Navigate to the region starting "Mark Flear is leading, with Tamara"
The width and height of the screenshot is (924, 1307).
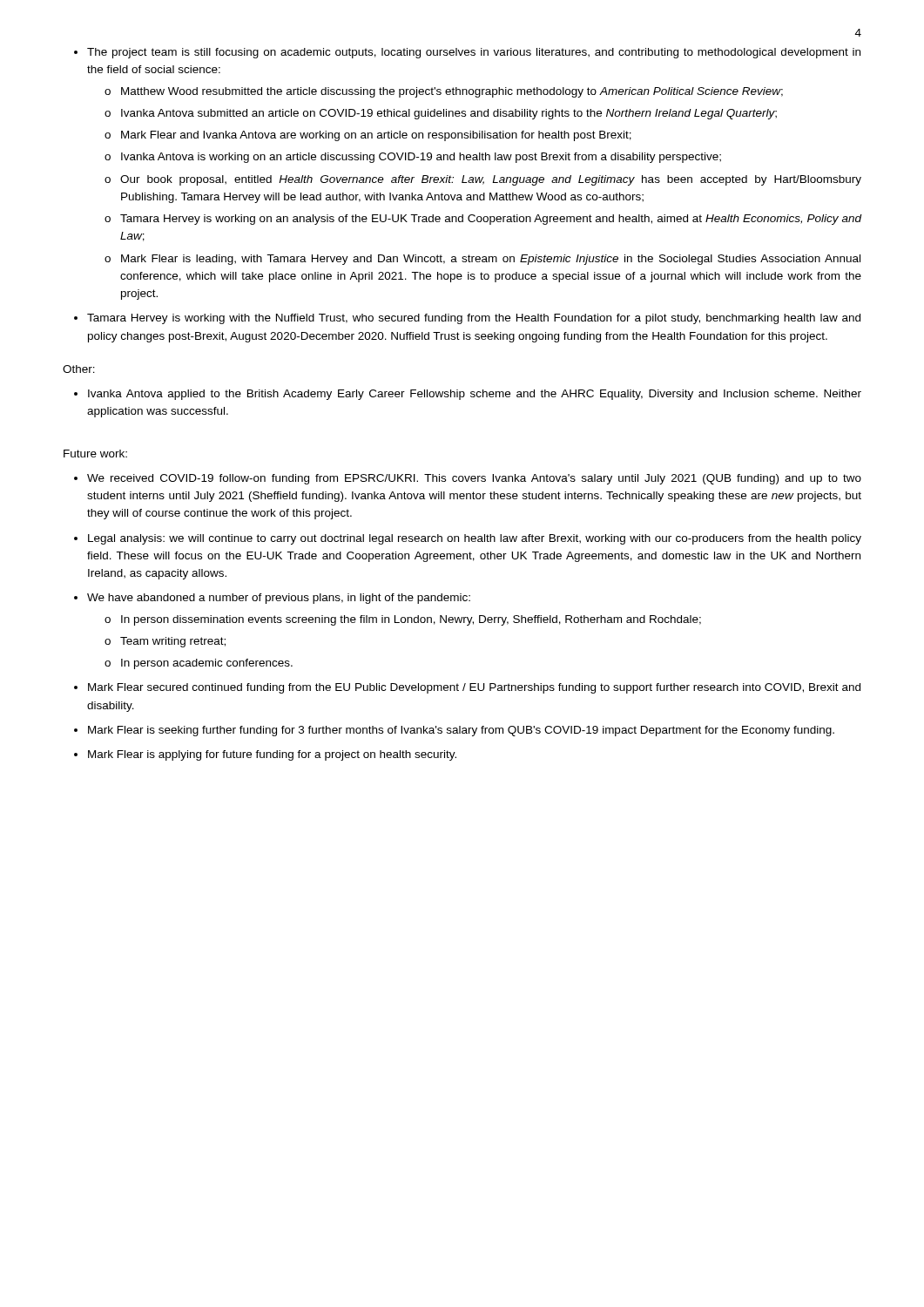coord(491,276)
